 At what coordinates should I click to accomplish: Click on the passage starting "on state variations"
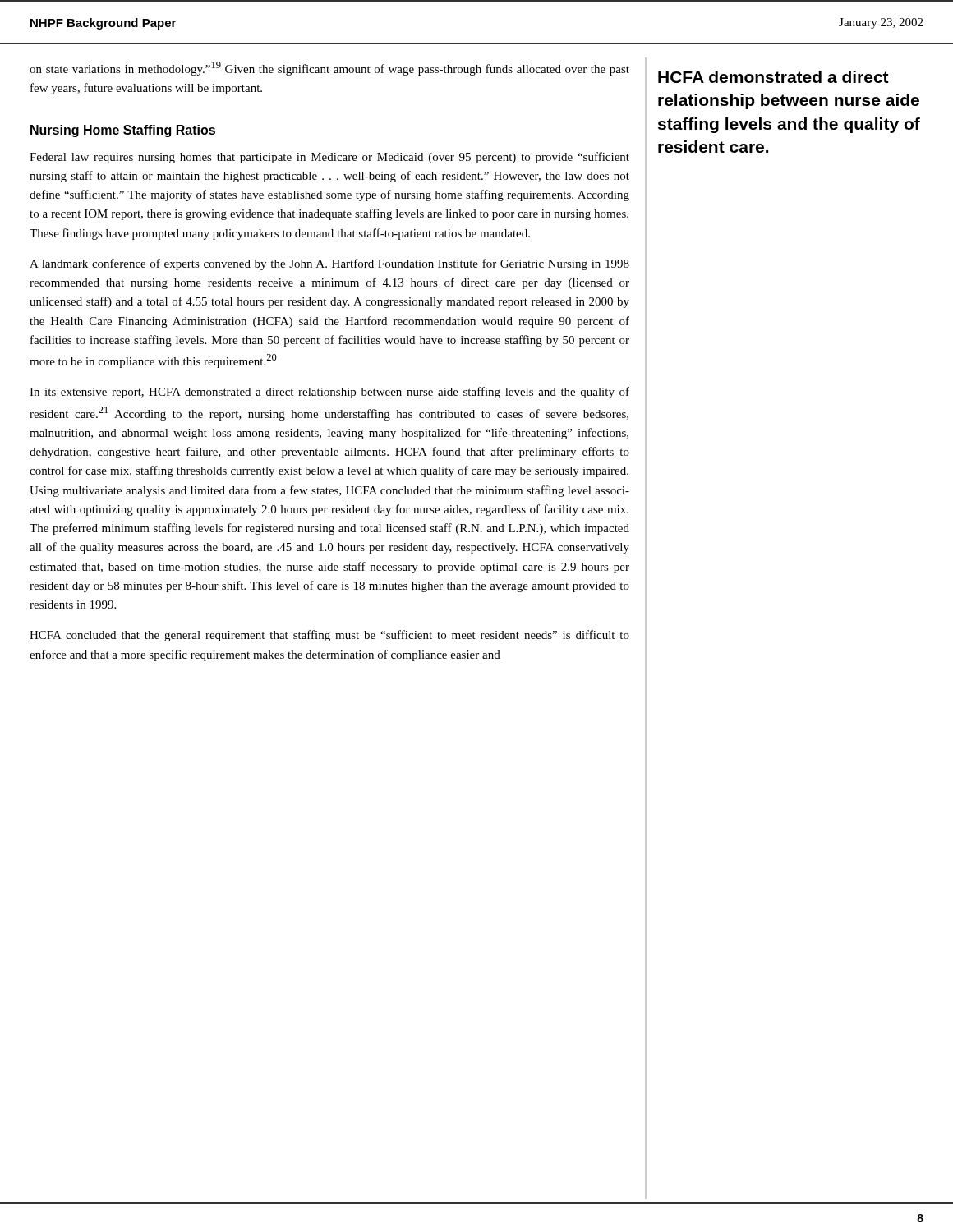pyautogui.click(x=329, y=77)
